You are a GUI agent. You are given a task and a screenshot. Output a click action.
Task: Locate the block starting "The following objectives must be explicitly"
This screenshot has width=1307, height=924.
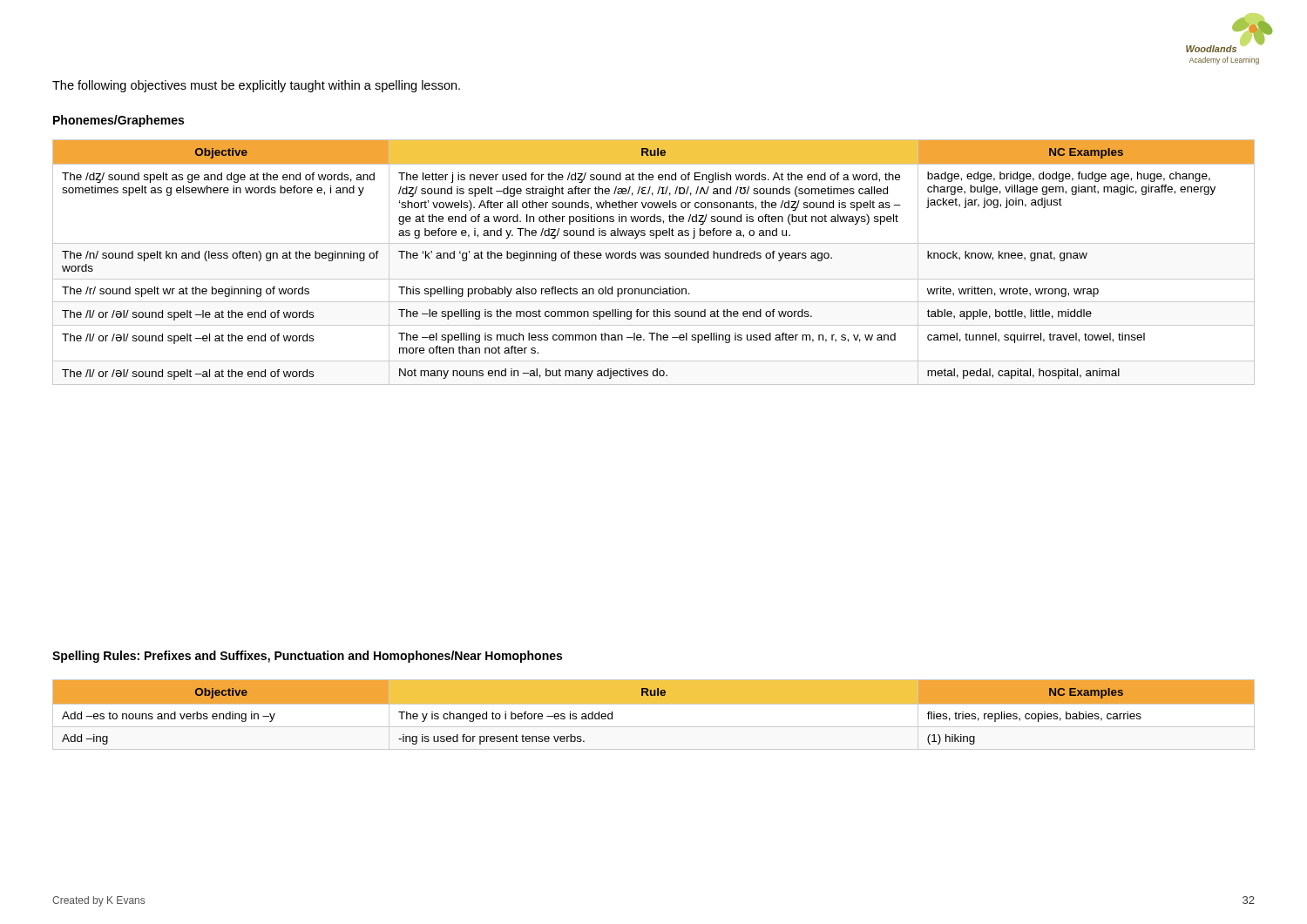tap(257, 85)
